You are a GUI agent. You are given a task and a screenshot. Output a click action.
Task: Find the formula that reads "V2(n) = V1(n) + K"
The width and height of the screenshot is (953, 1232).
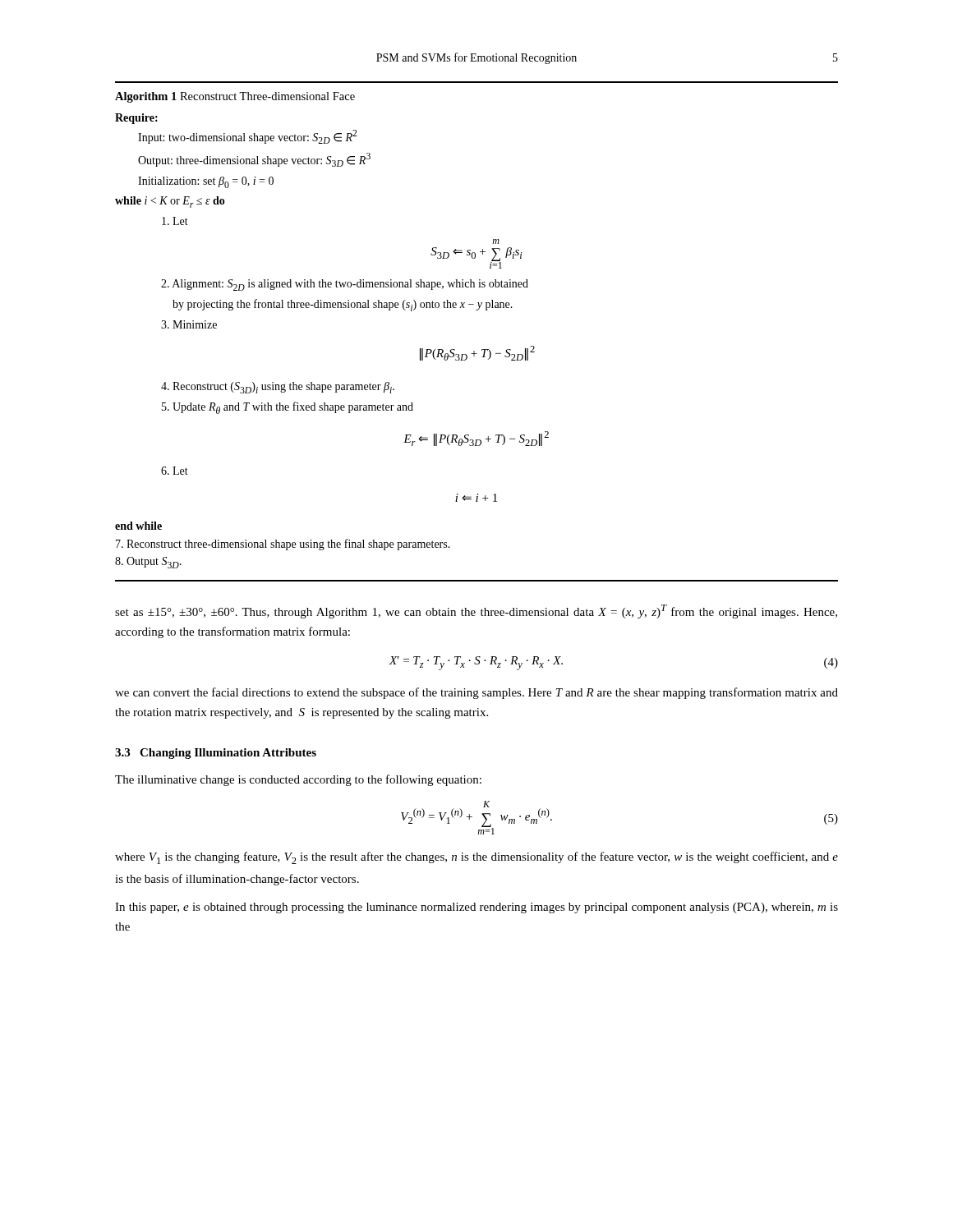(x=476, y=818)
